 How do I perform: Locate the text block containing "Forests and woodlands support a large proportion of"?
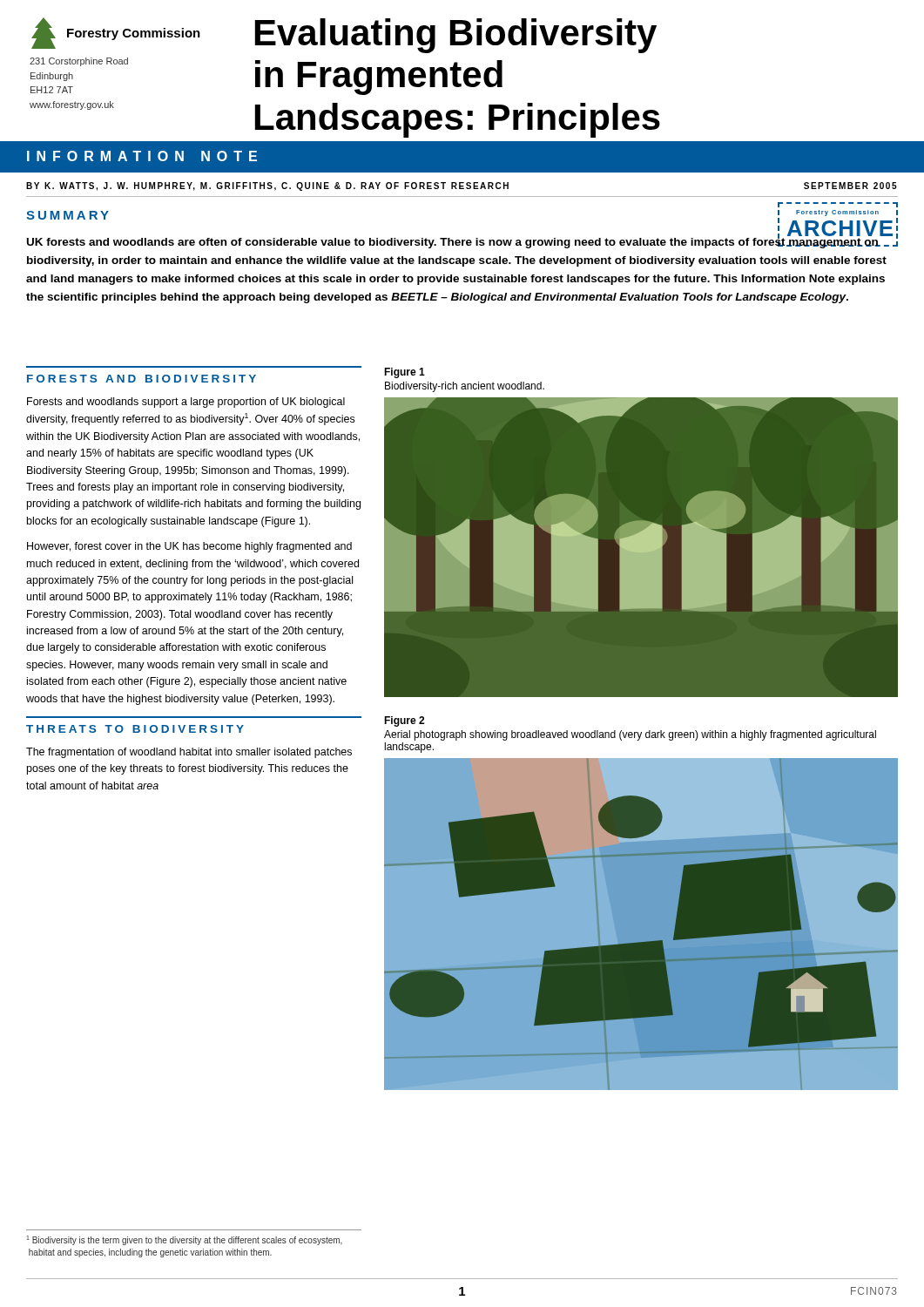194,461
